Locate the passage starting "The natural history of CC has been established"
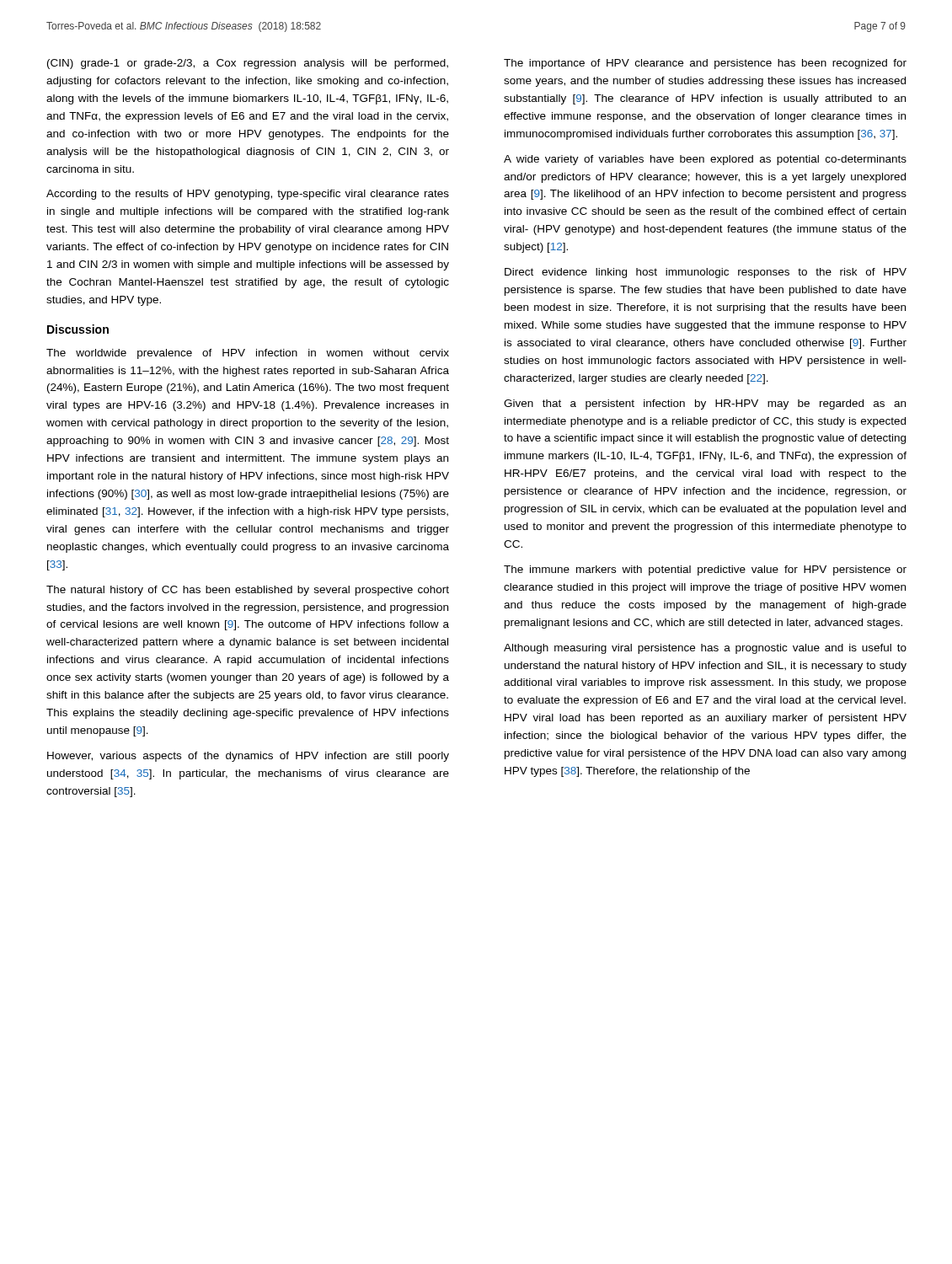 (248, 660)
